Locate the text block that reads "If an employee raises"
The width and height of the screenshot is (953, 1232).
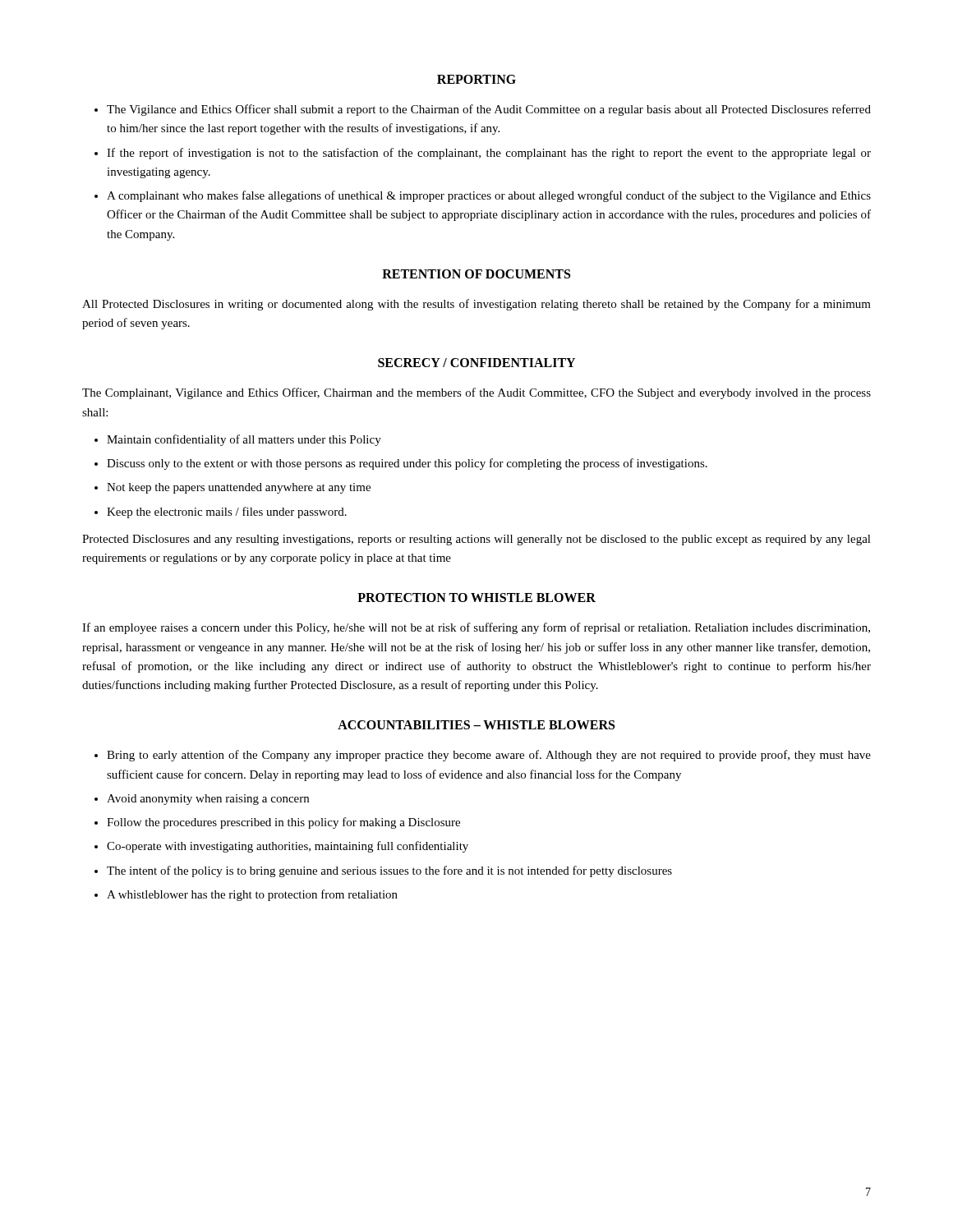476,656
